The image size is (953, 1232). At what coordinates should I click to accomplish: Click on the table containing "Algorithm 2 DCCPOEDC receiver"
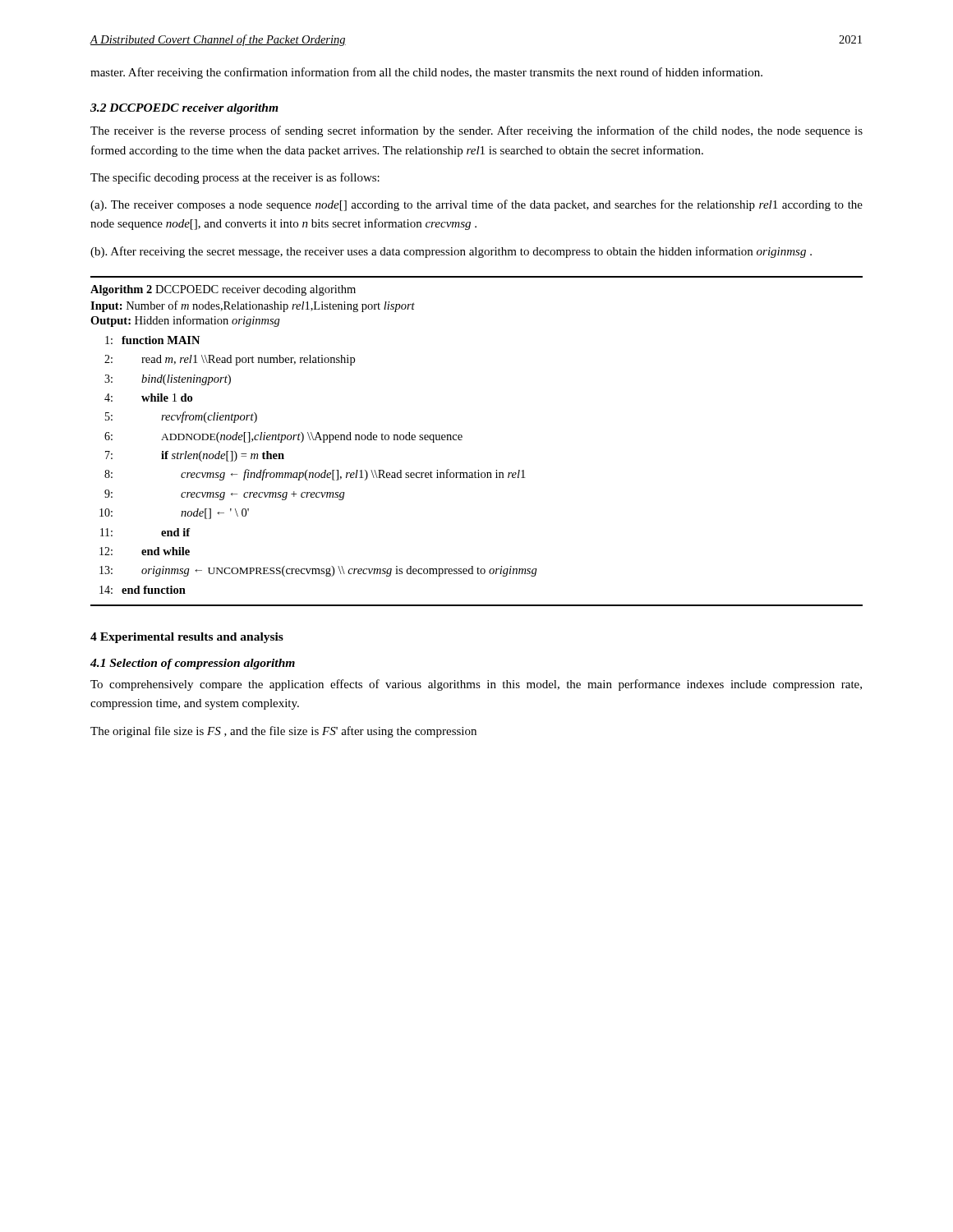(x=476, y=441)
